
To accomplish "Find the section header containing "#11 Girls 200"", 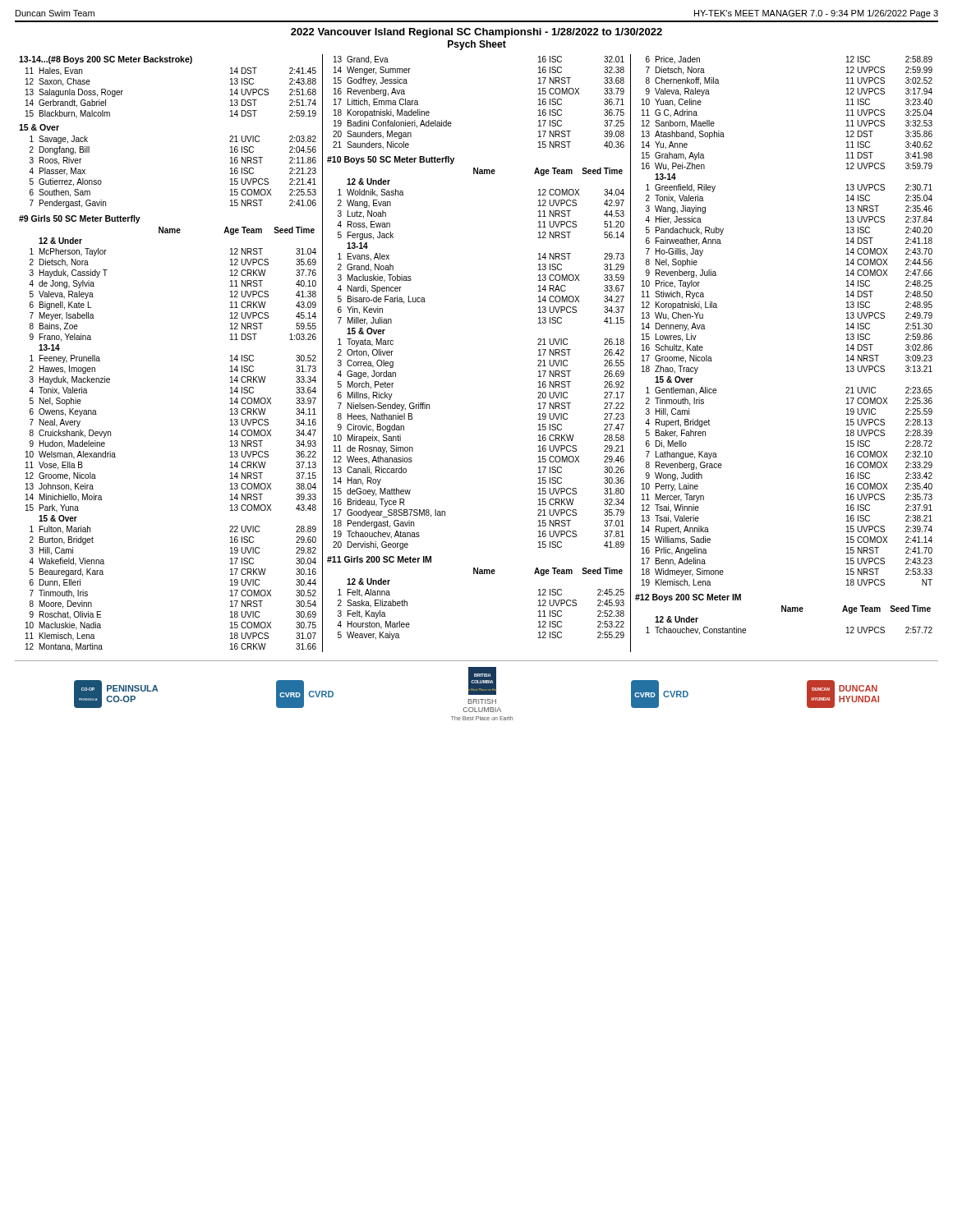I will click(x=379, y=559).
